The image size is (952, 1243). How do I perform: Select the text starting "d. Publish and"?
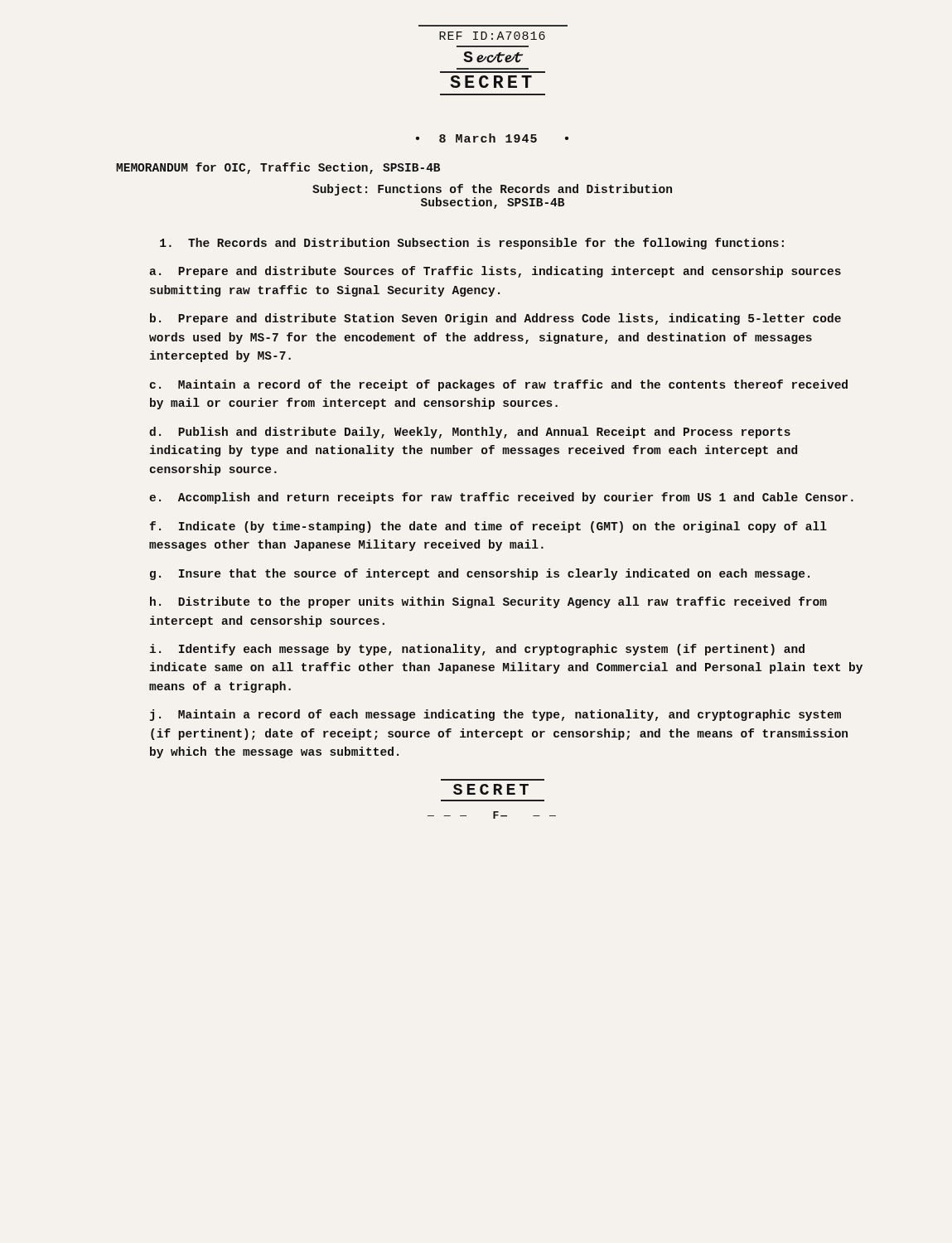474,451
